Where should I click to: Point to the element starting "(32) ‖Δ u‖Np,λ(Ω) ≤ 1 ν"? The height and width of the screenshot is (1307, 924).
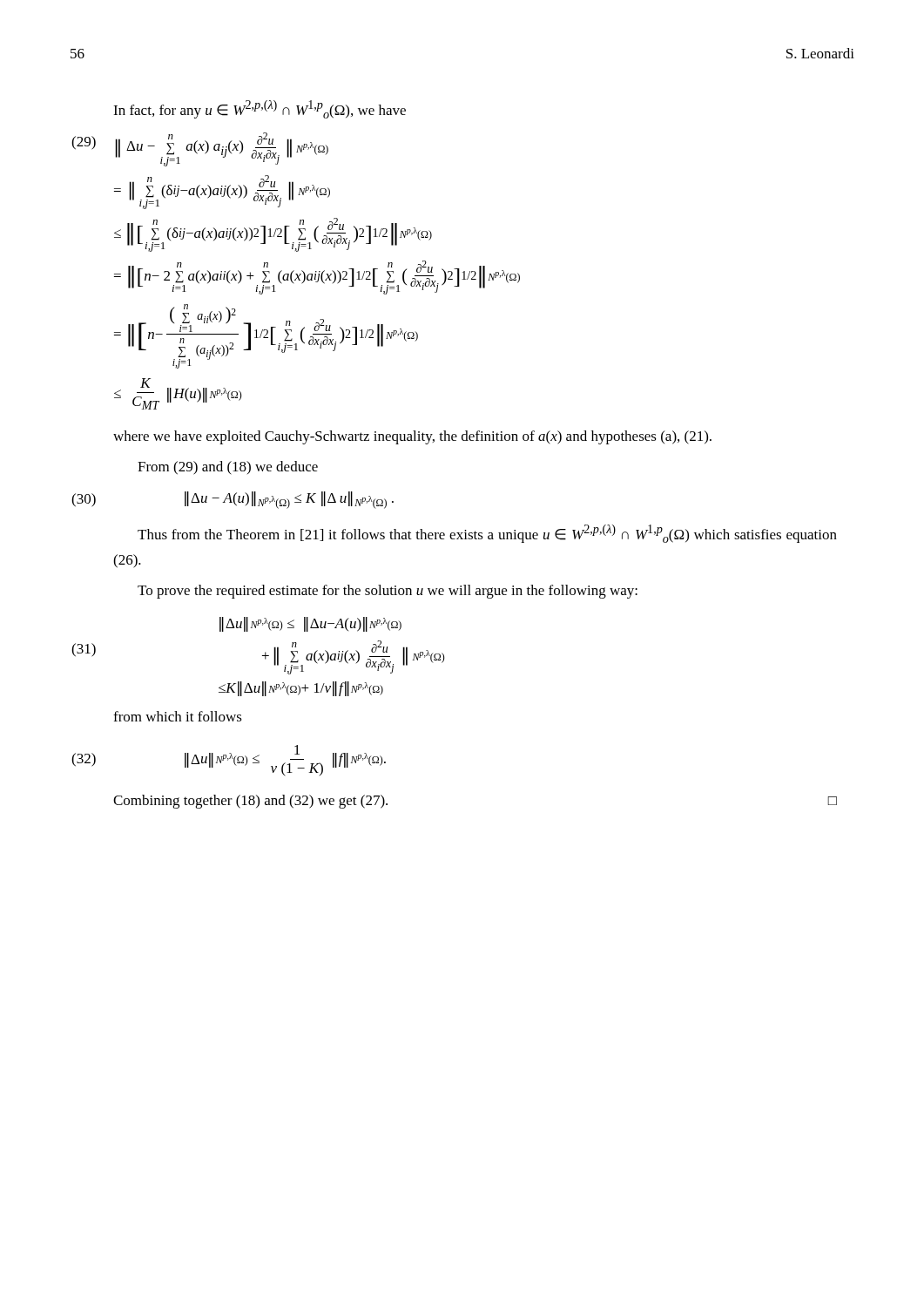click(x=250, y=759)
